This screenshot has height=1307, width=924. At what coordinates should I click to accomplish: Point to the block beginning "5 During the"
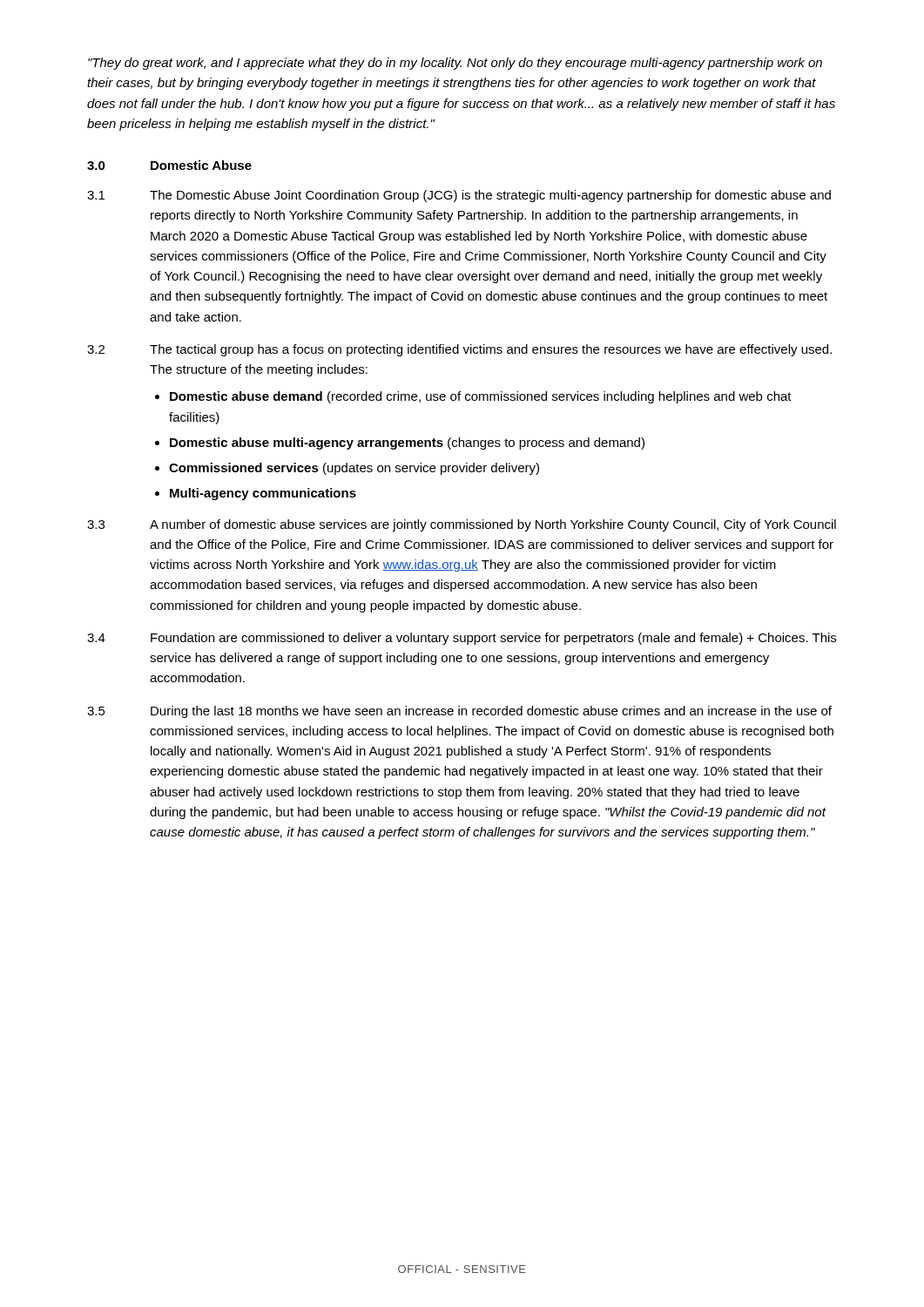click(x=462, y=771)
